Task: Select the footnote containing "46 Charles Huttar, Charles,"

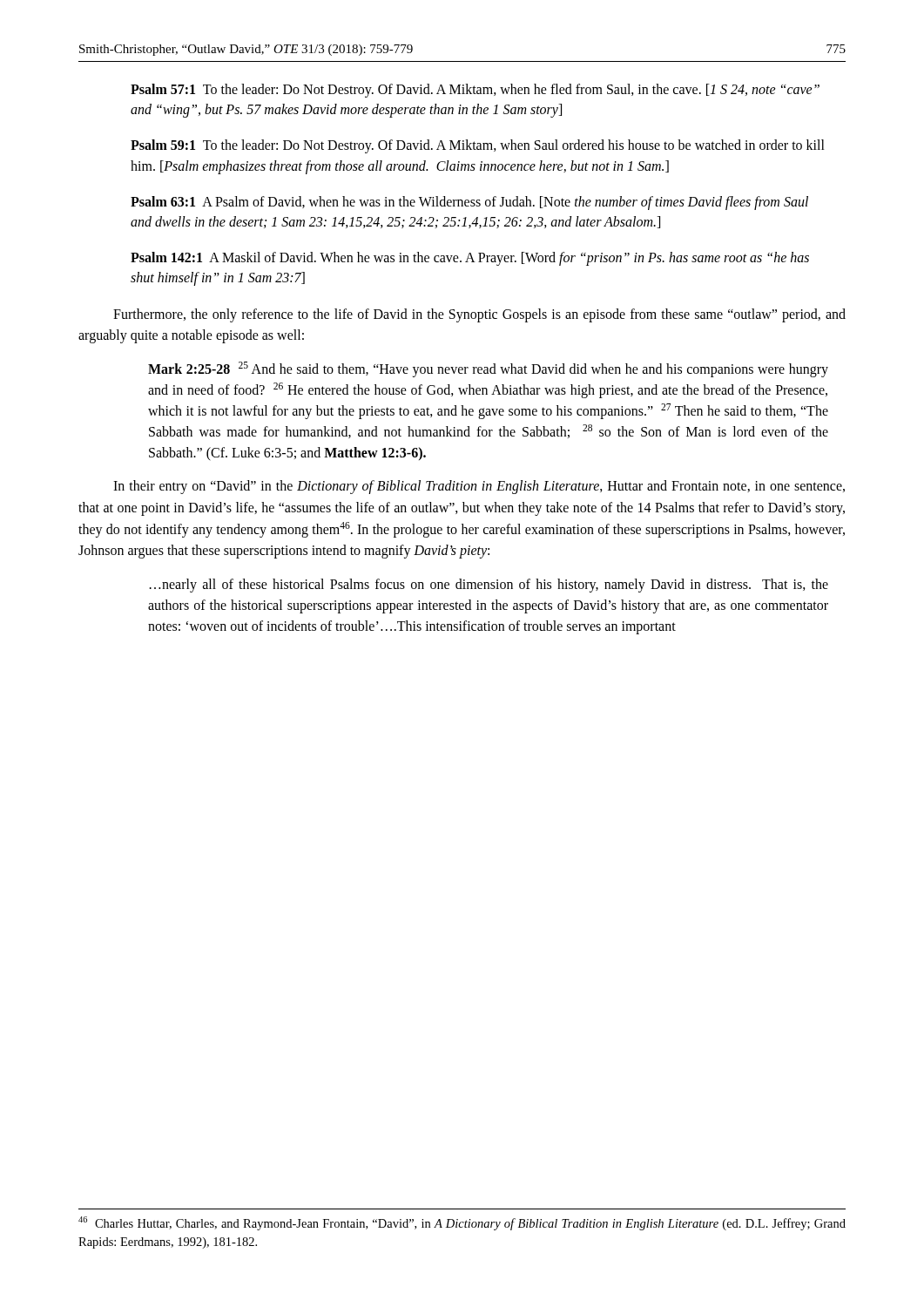Action: click(x=462, y=1233)
